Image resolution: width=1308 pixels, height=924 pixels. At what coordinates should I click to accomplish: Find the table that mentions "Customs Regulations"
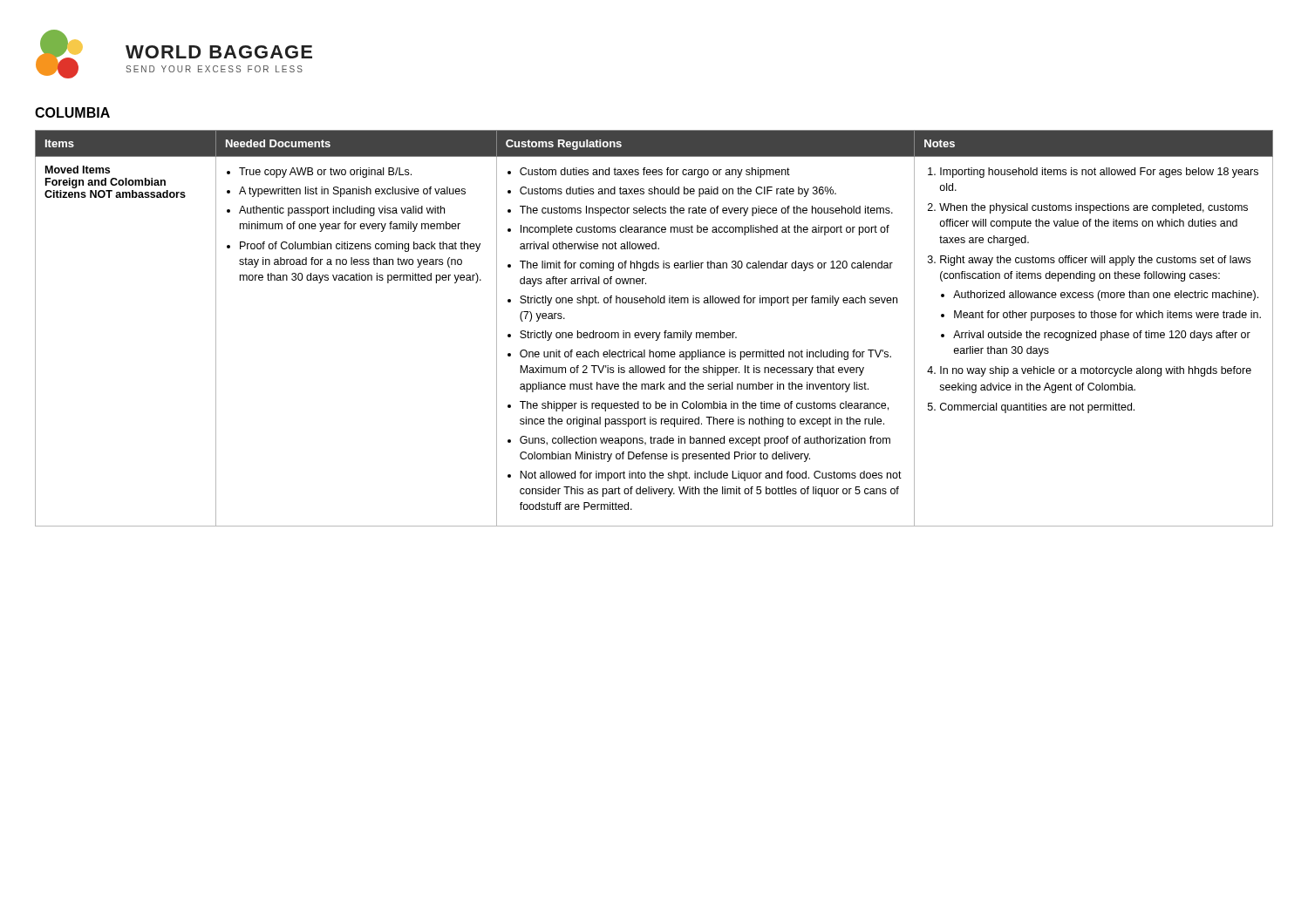point(654,328)
